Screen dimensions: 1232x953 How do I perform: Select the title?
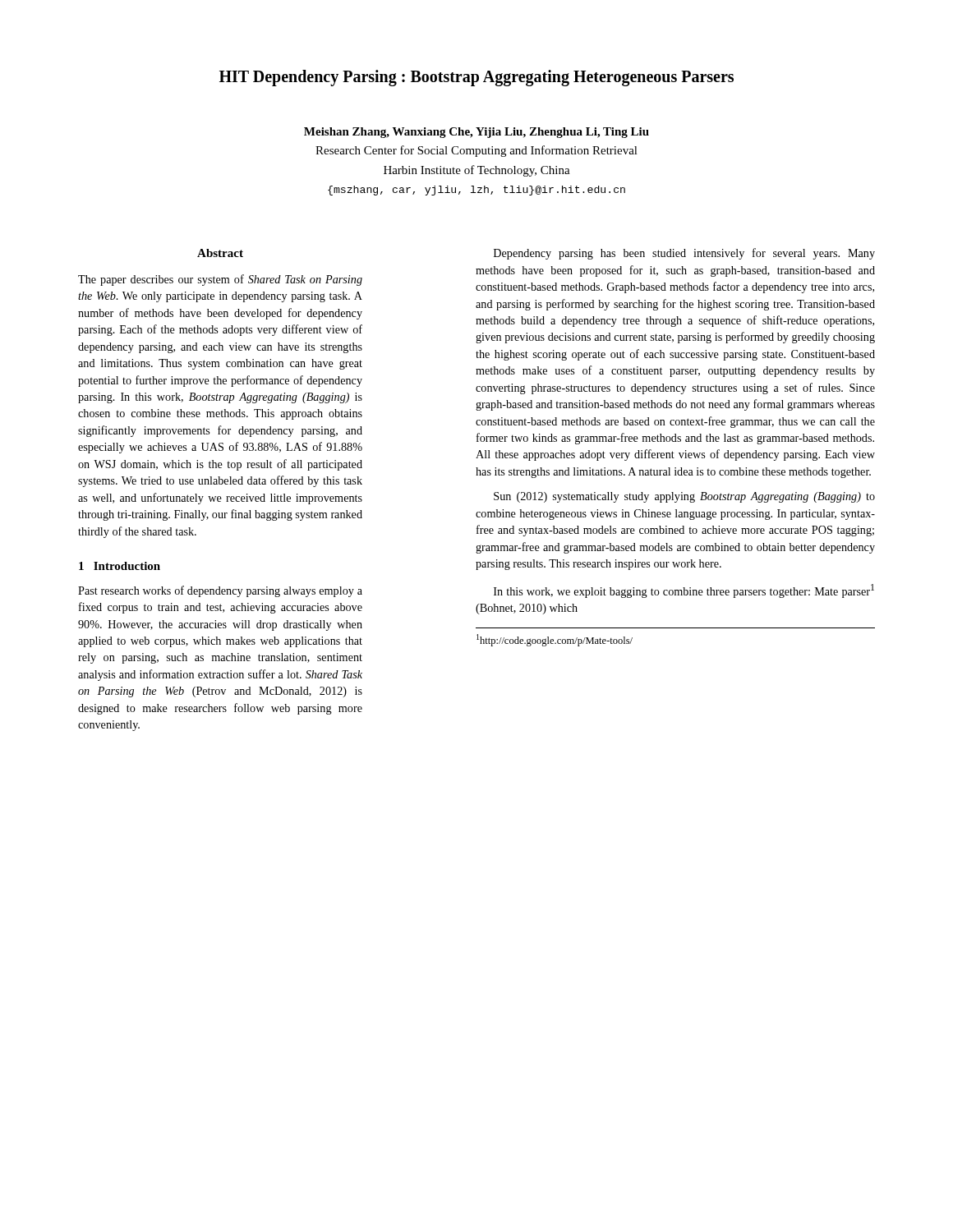coord(476,76)
